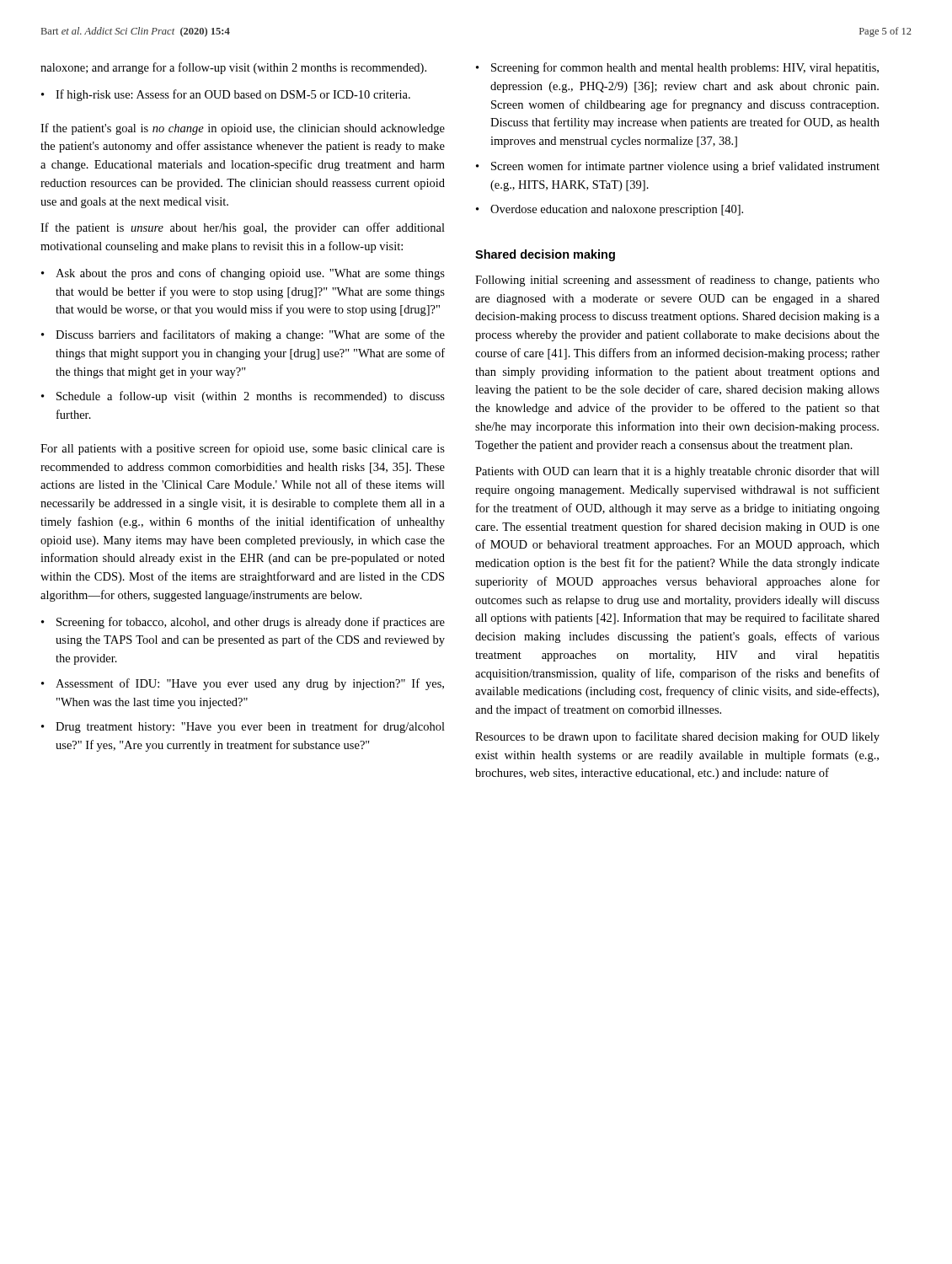Locate the block starting "Screen women for intimate partner violence"
Image resolution: width=952 pixels, height=1264 pixels.
coord(685,176)
